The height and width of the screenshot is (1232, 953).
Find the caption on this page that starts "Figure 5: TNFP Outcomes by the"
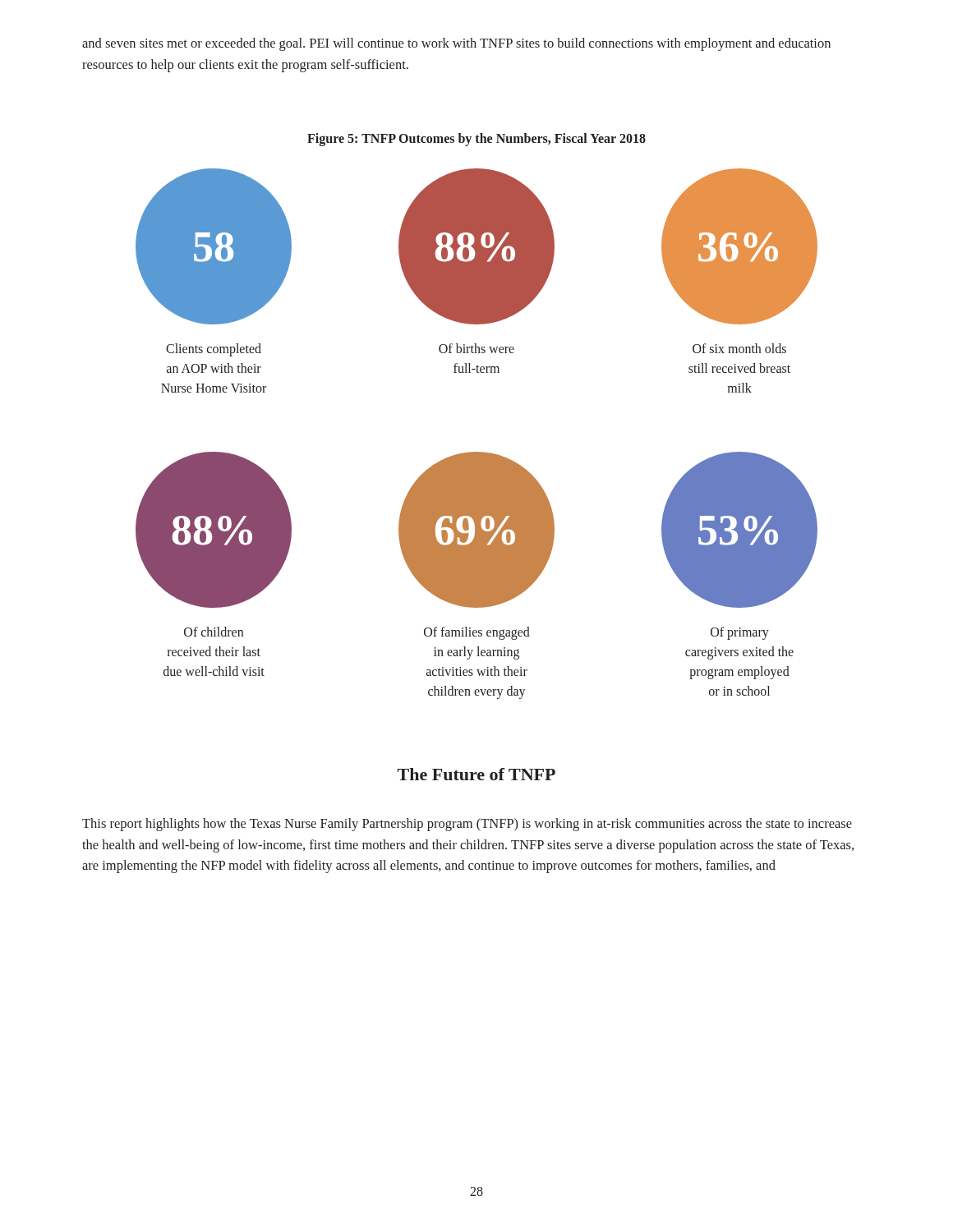click(476, 138)
